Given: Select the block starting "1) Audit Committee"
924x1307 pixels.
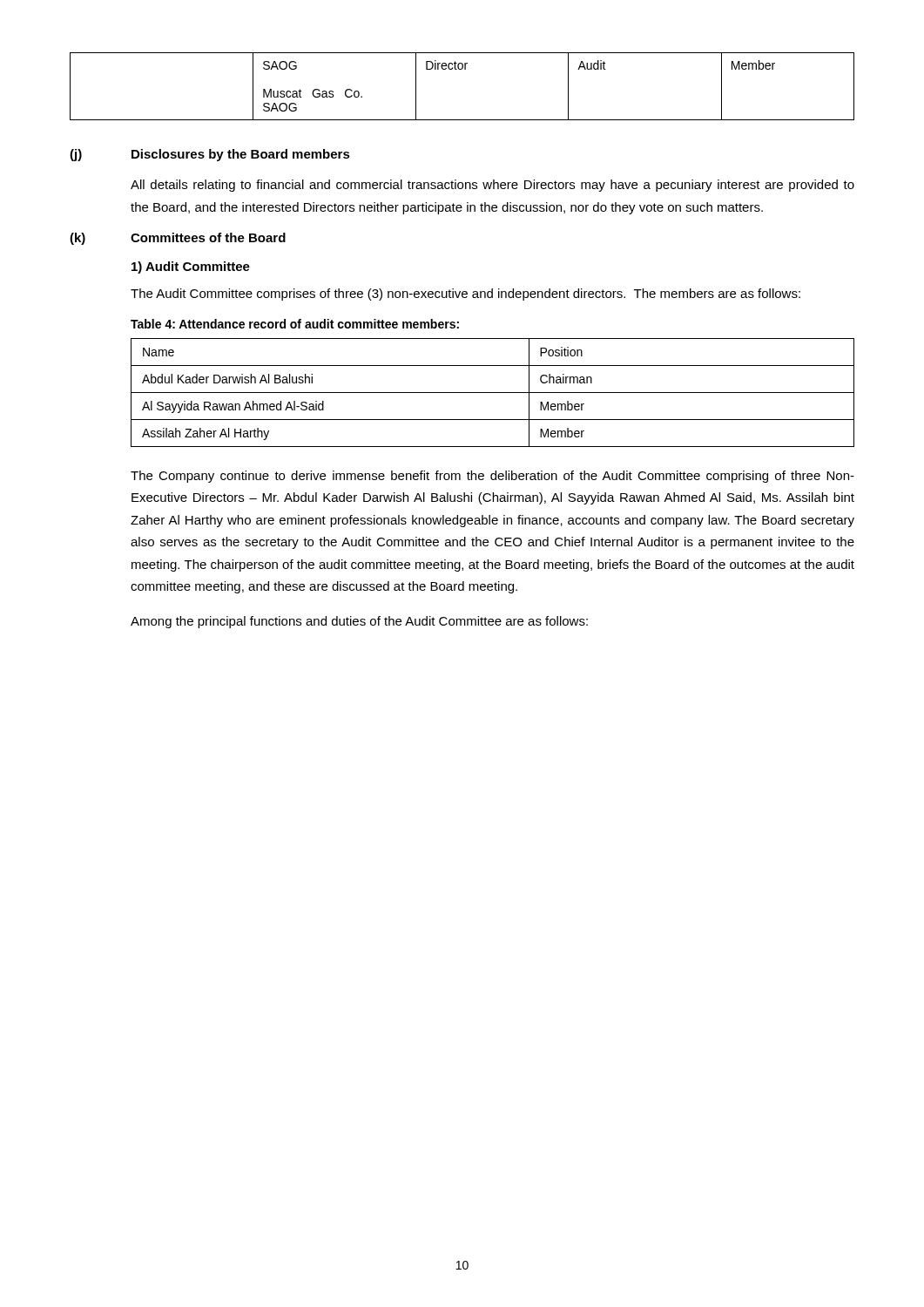Looking at the screenshot, I should click(x=190, y=266).
